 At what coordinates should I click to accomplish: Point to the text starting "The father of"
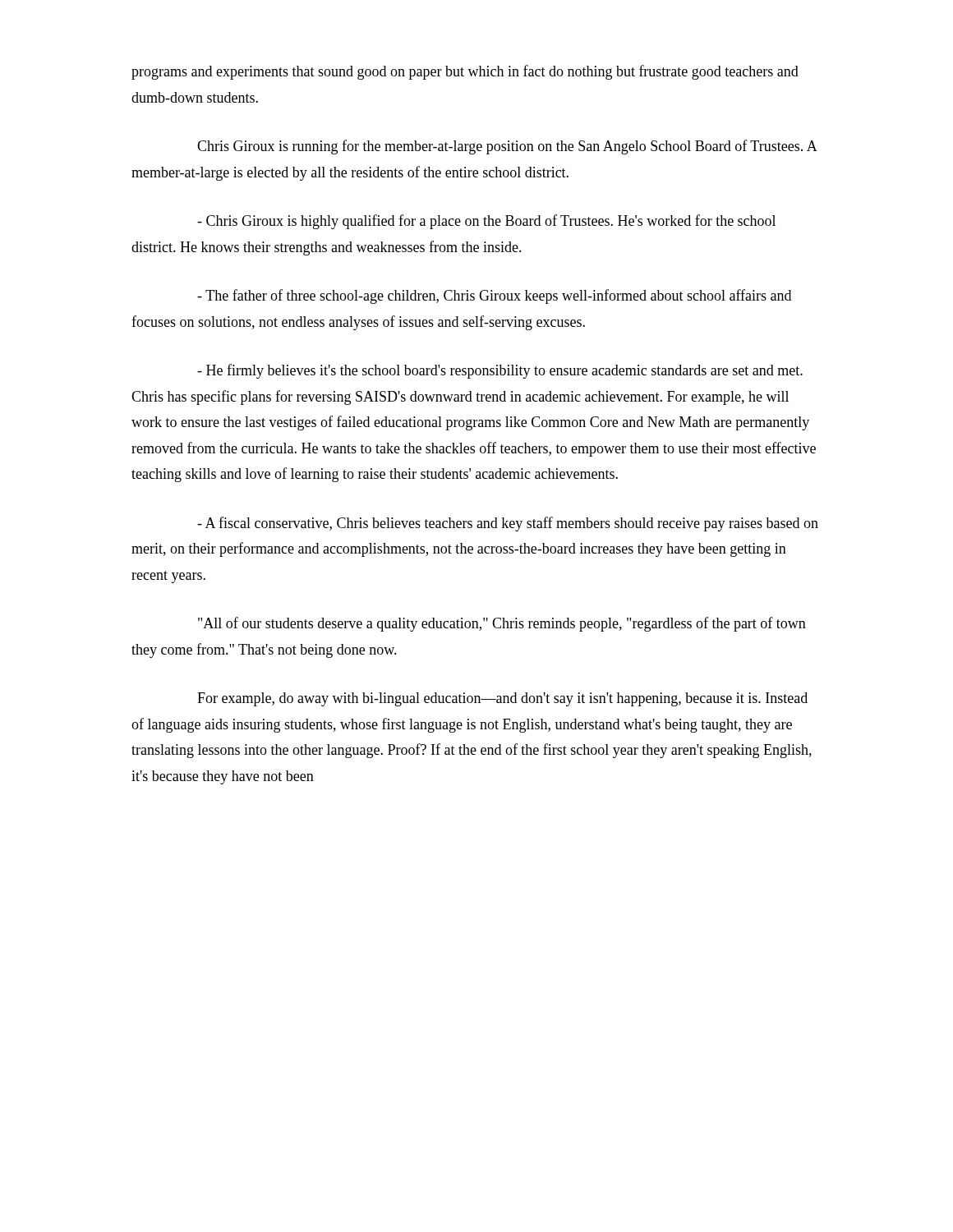tap(476, 309)
